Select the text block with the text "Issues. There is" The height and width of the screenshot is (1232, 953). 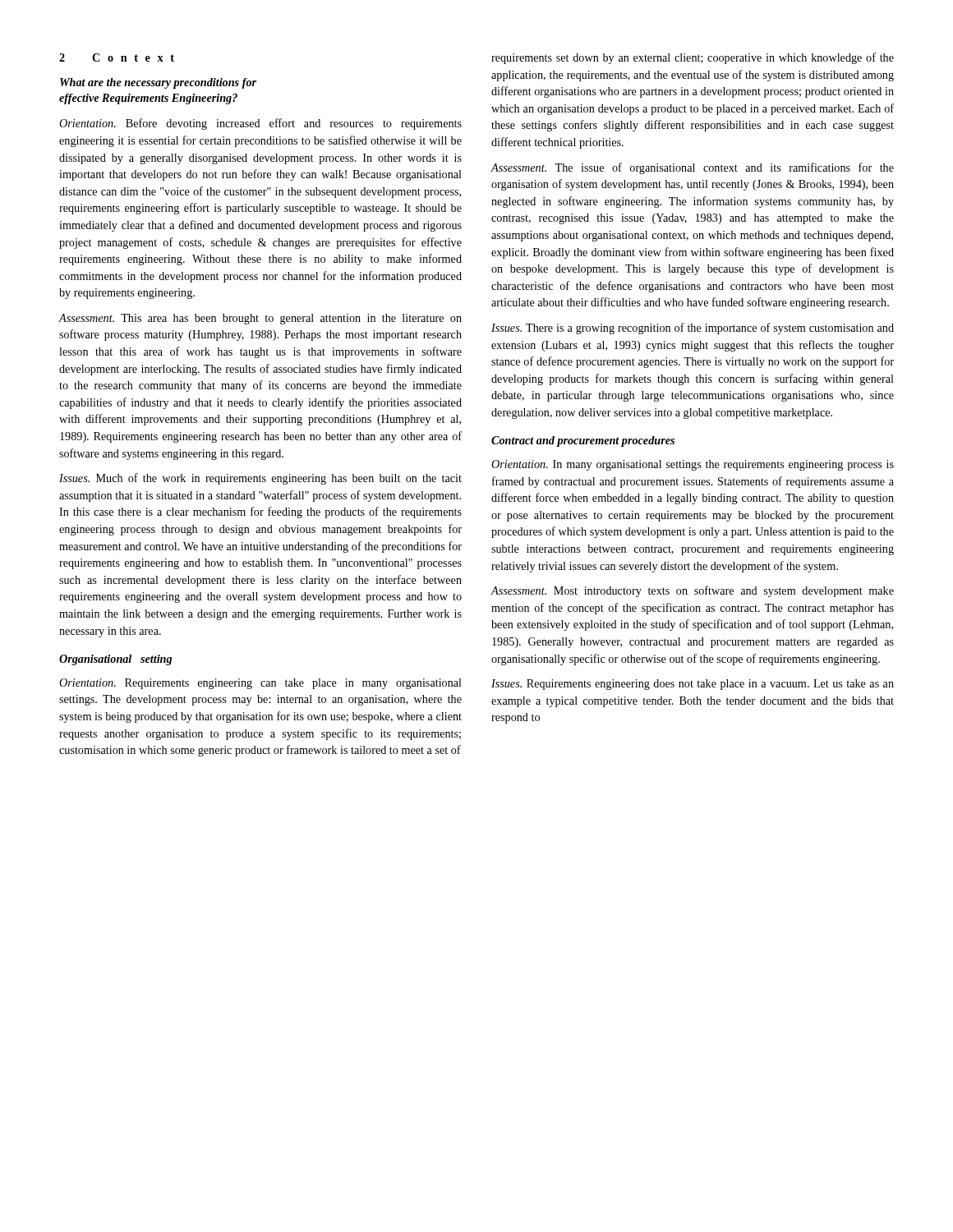pos(693,370)
